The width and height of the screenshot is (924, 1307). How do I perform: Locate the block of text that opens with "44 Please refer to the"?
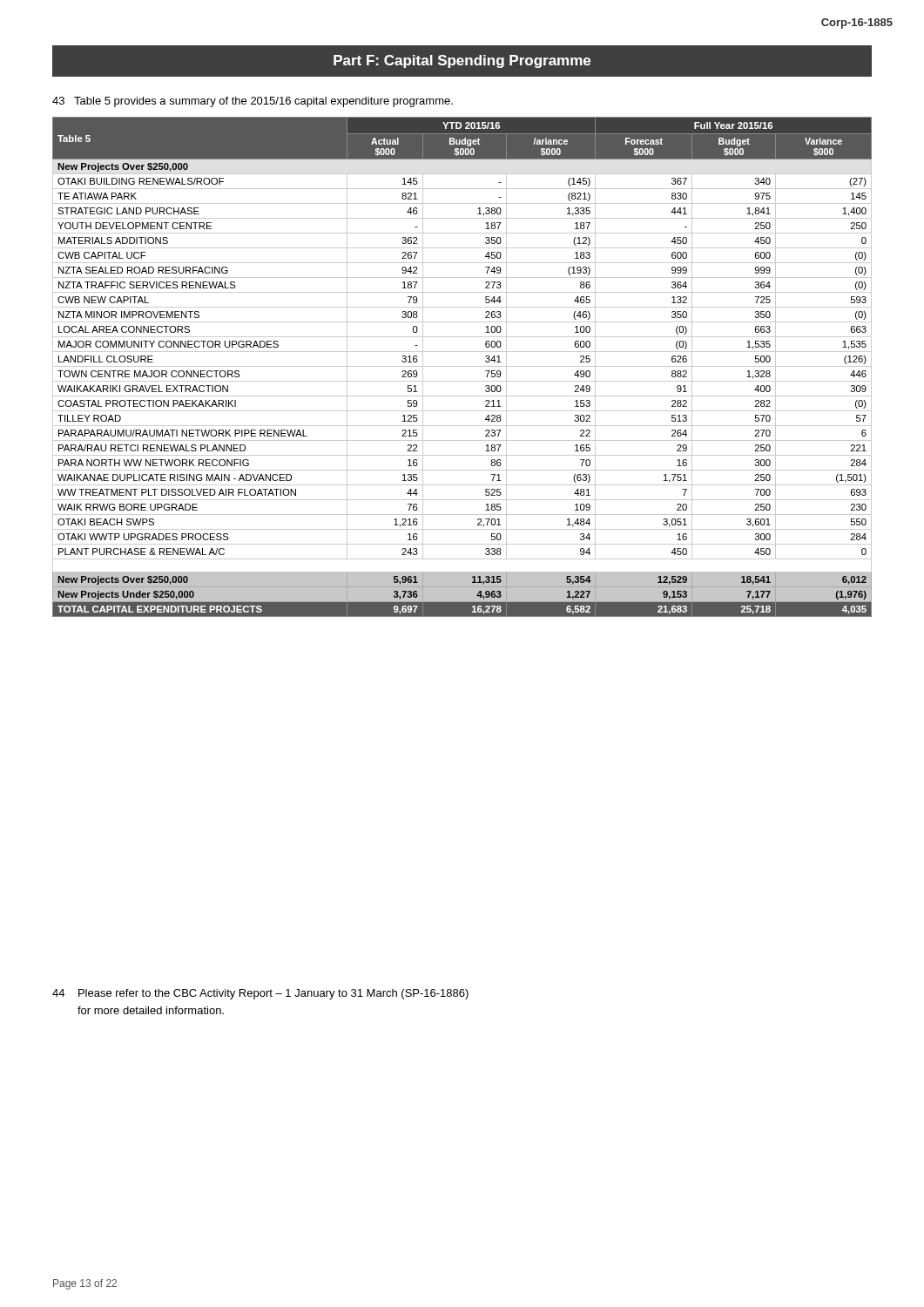pyautogui.click(x=261, y=1001)
